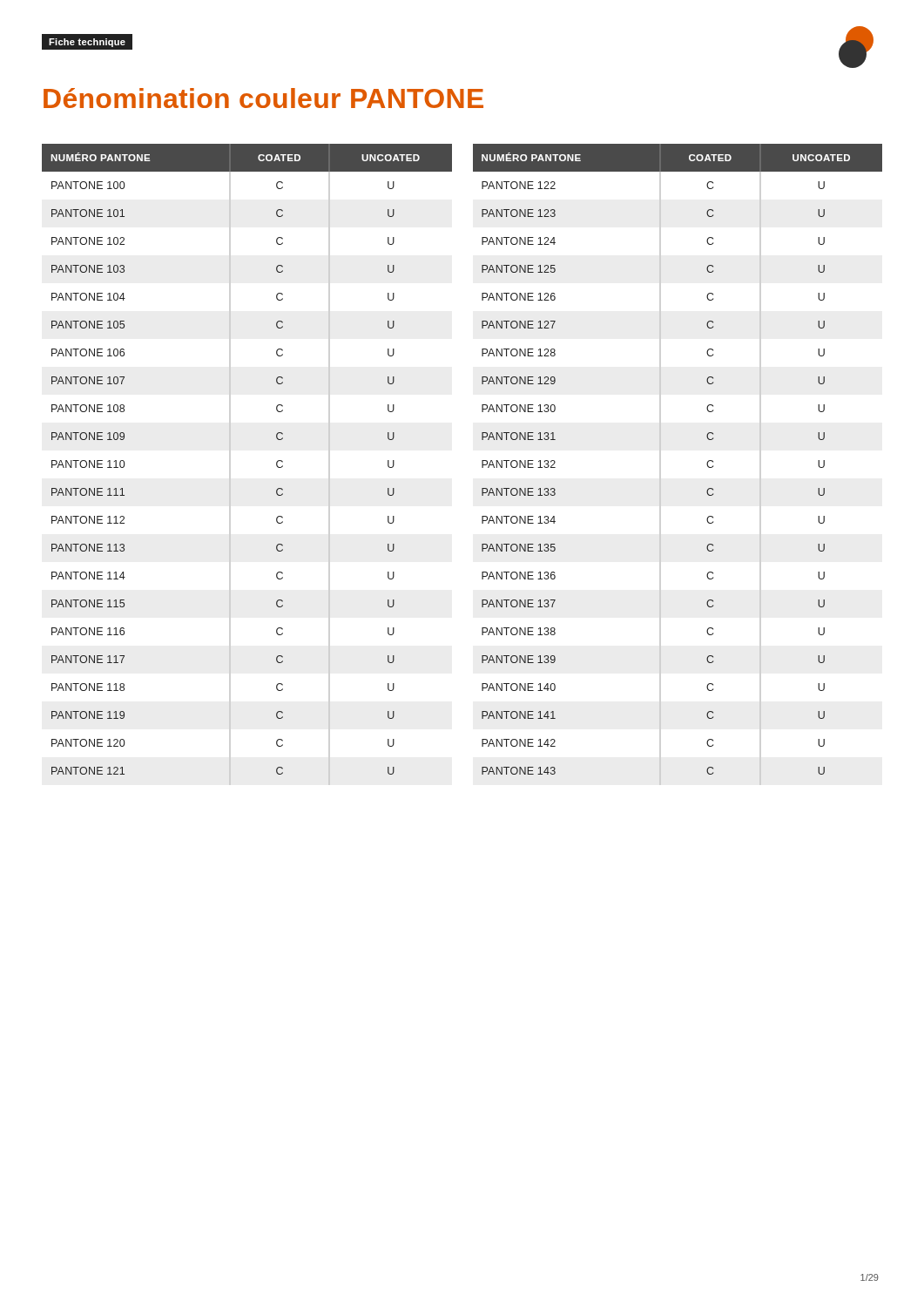Click on the logo

(856, 49)
